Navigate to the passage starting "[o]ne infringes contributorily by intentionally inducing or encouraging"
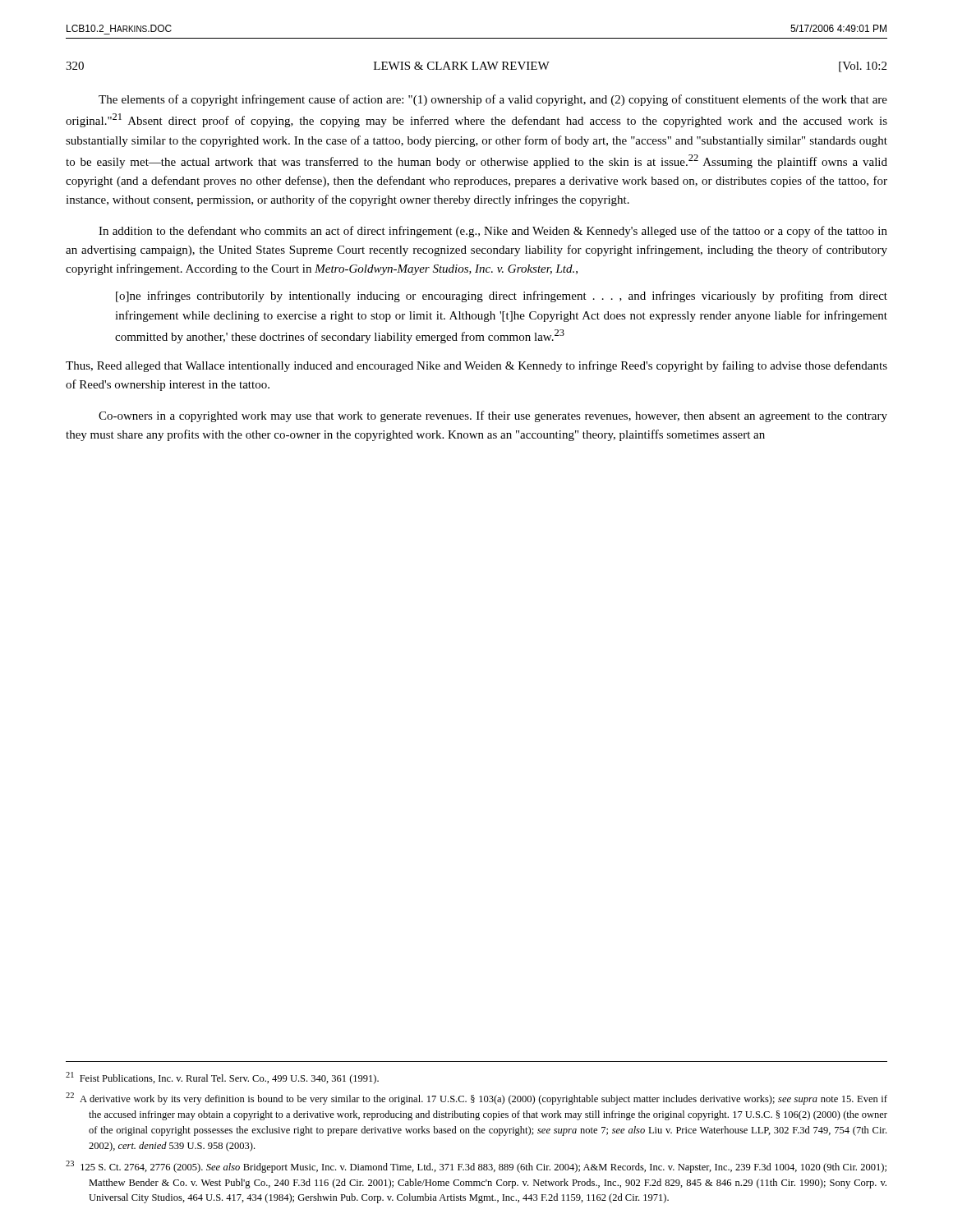This screenshot has width=953, height=1232. pyautogui.click(x=501, y=317)
